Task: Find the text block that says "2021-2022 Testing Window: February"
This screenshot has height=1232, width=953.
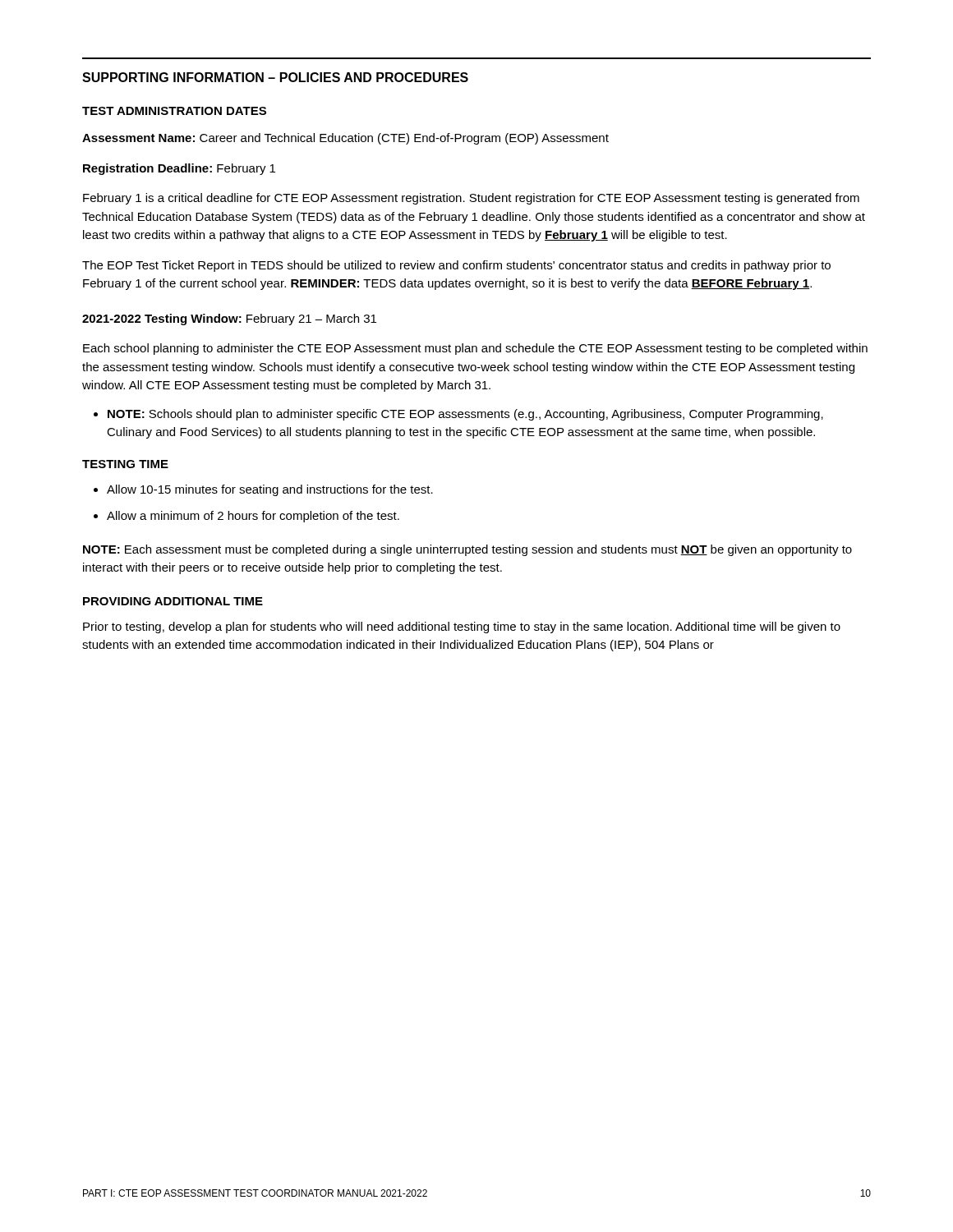Action: (x=230, y=318)
